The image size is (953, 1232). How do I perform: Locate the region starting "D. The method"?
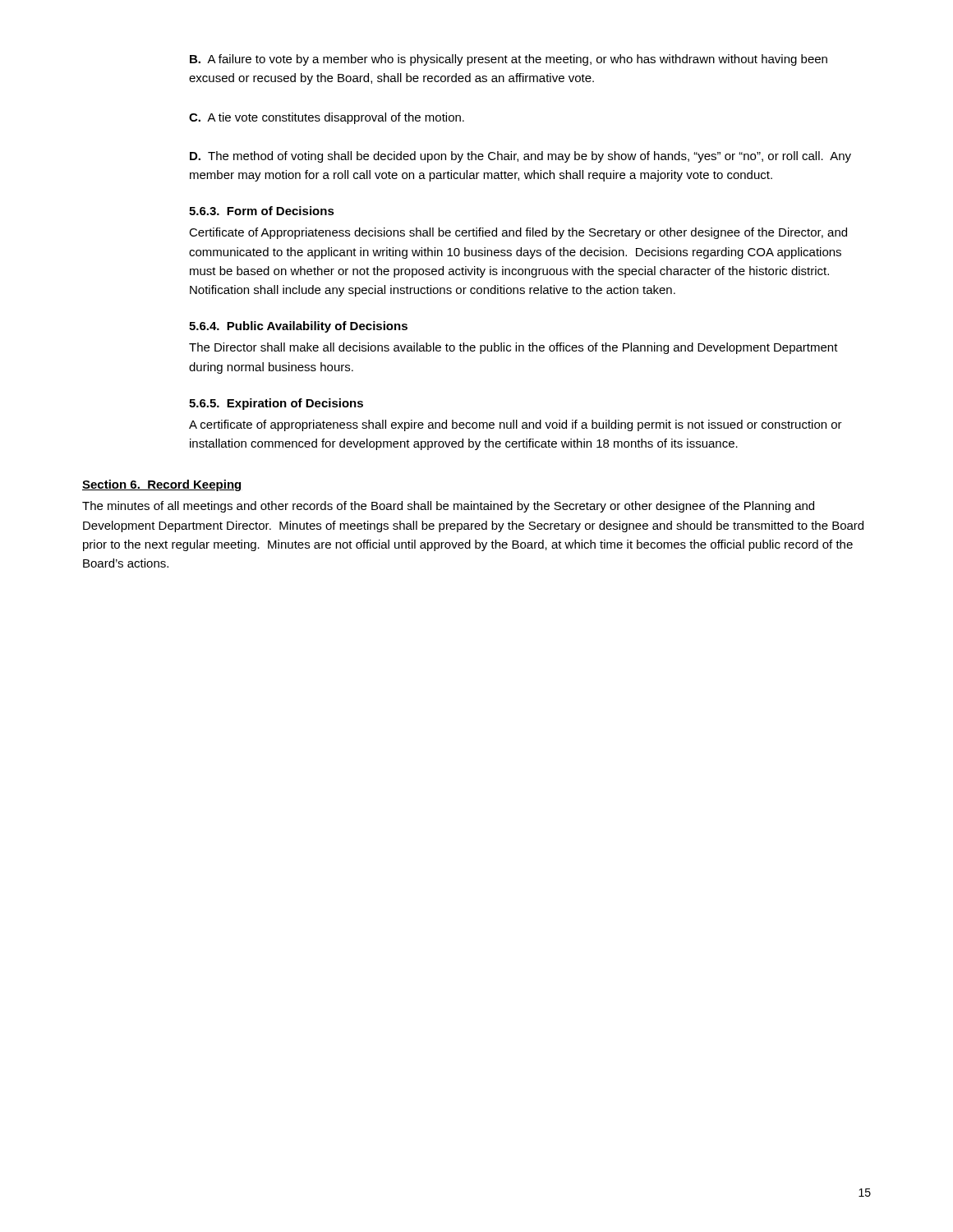coord(530,165)
